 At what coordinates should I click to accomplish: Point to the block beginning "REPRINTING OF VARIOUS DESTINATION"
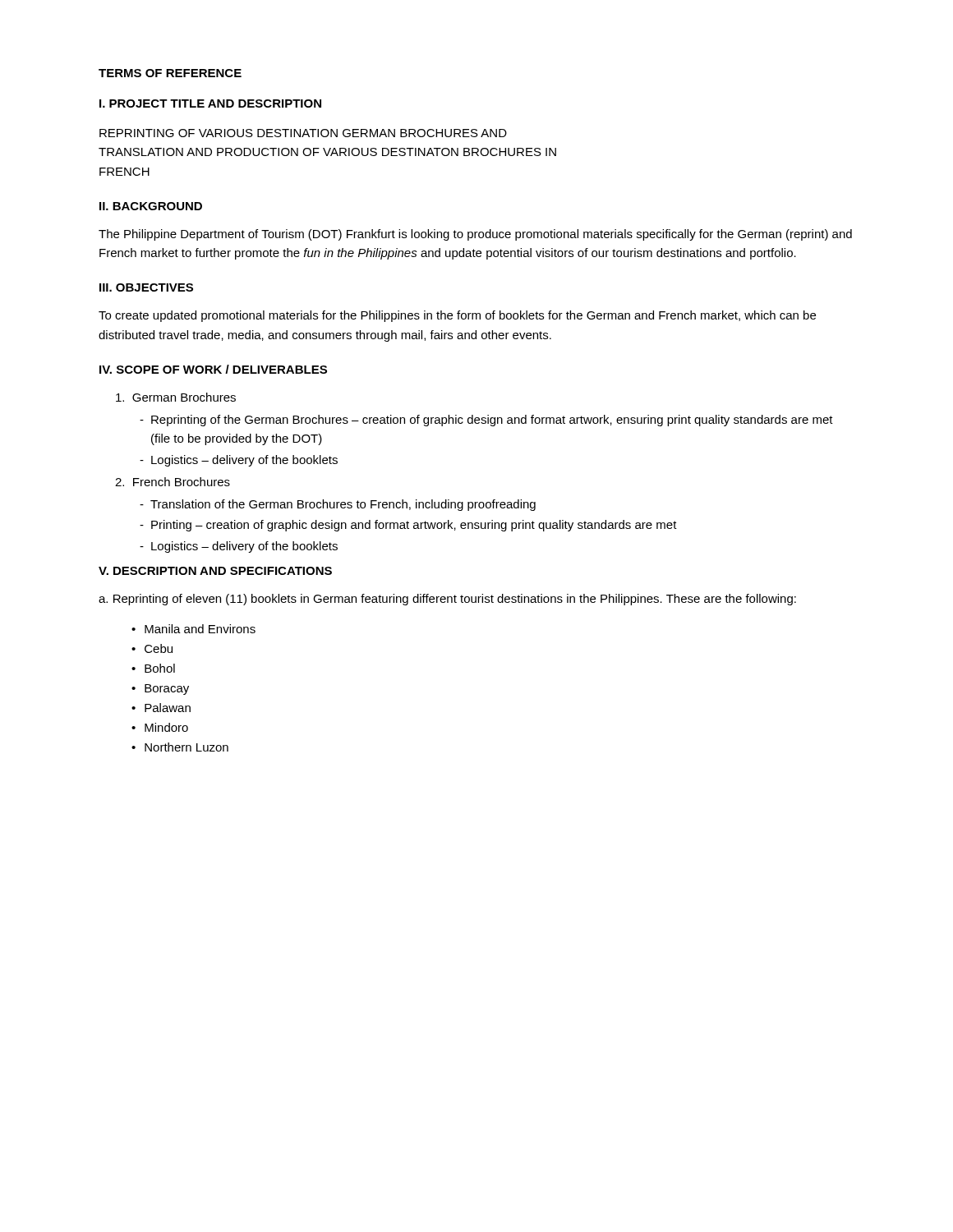tap(328, 152)
